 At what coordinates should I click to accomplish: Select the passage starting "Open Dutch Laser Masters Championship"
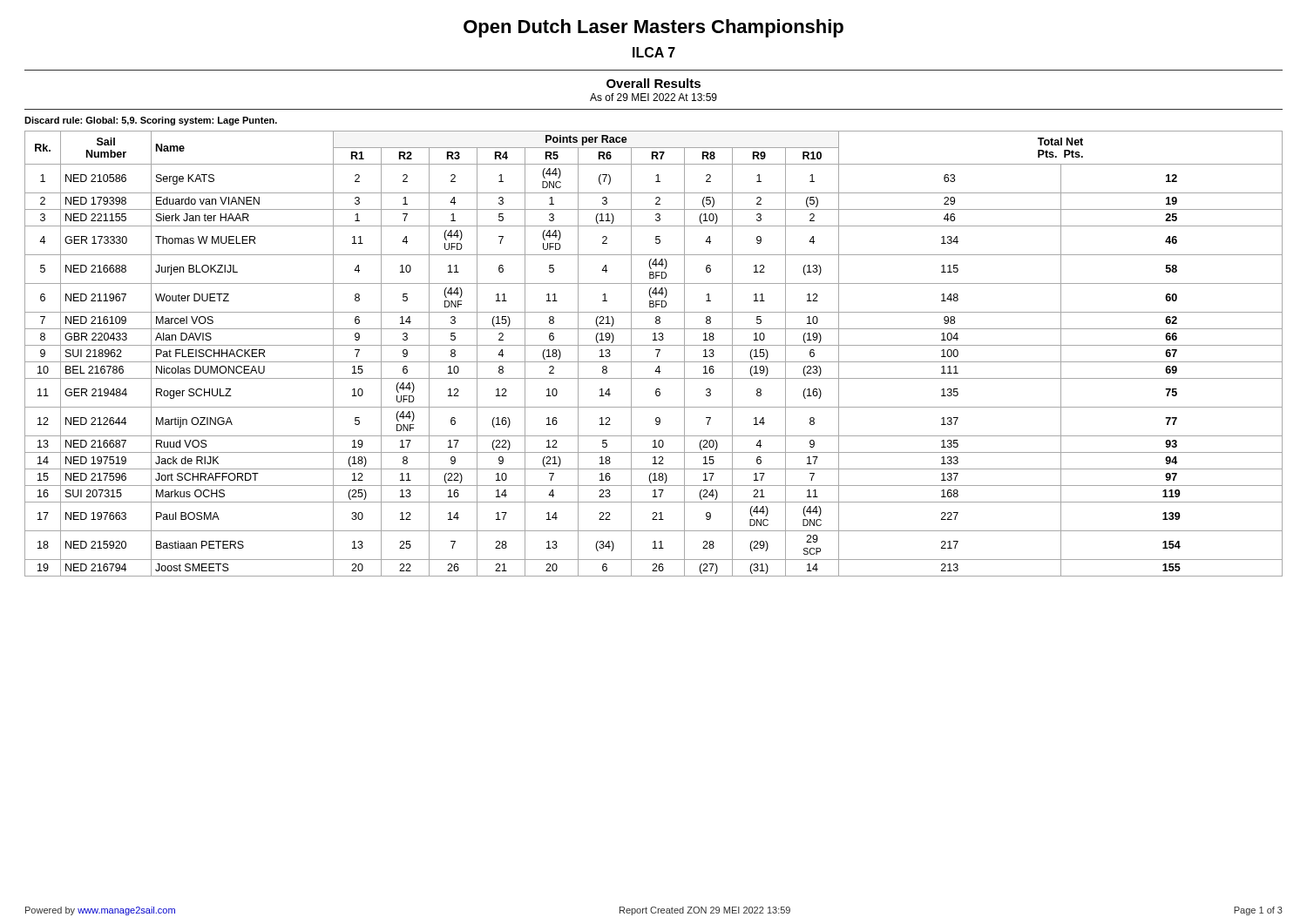point(654,27)
